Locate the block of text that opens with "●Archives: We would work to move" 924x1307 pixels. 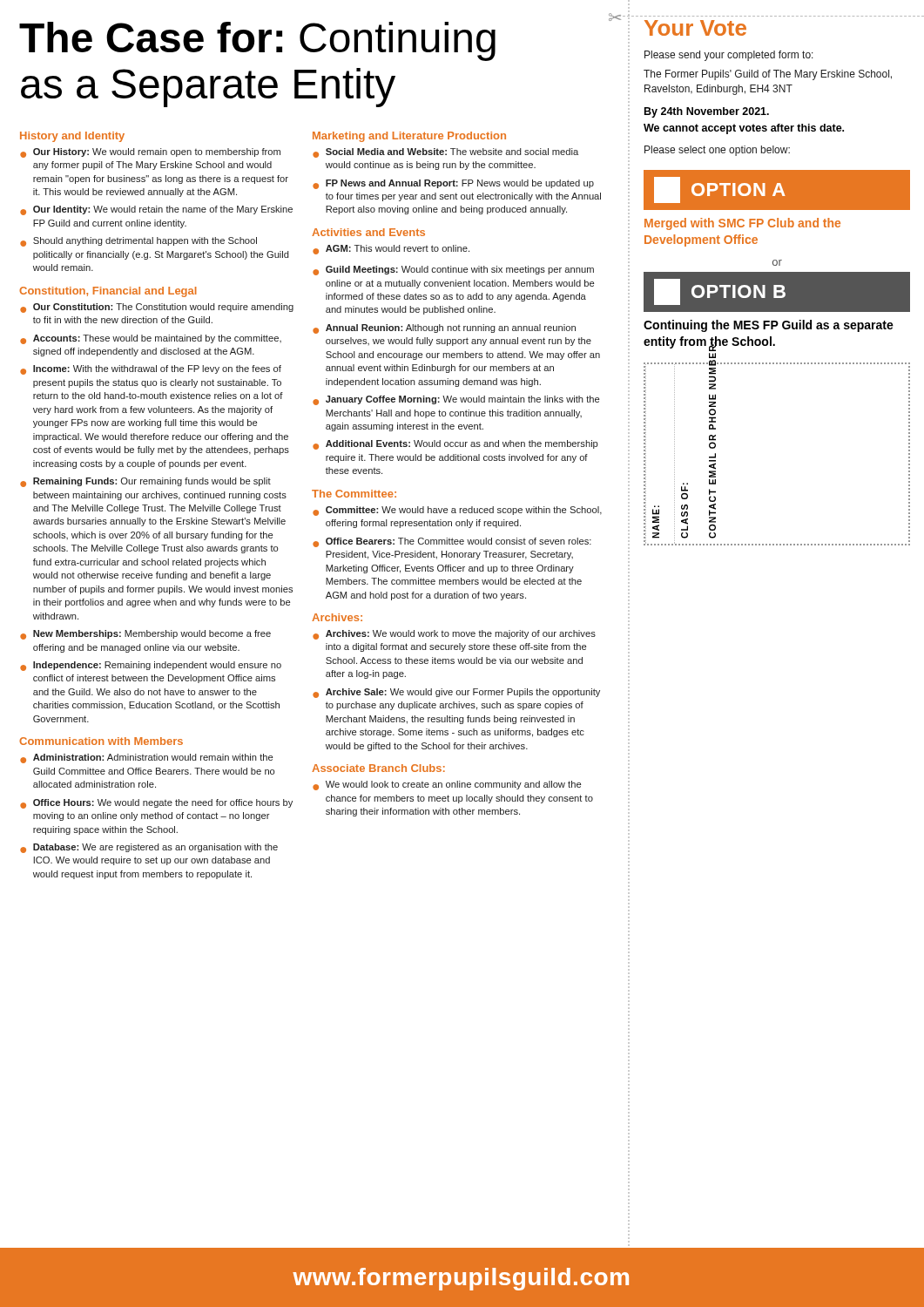click(457, 654)
